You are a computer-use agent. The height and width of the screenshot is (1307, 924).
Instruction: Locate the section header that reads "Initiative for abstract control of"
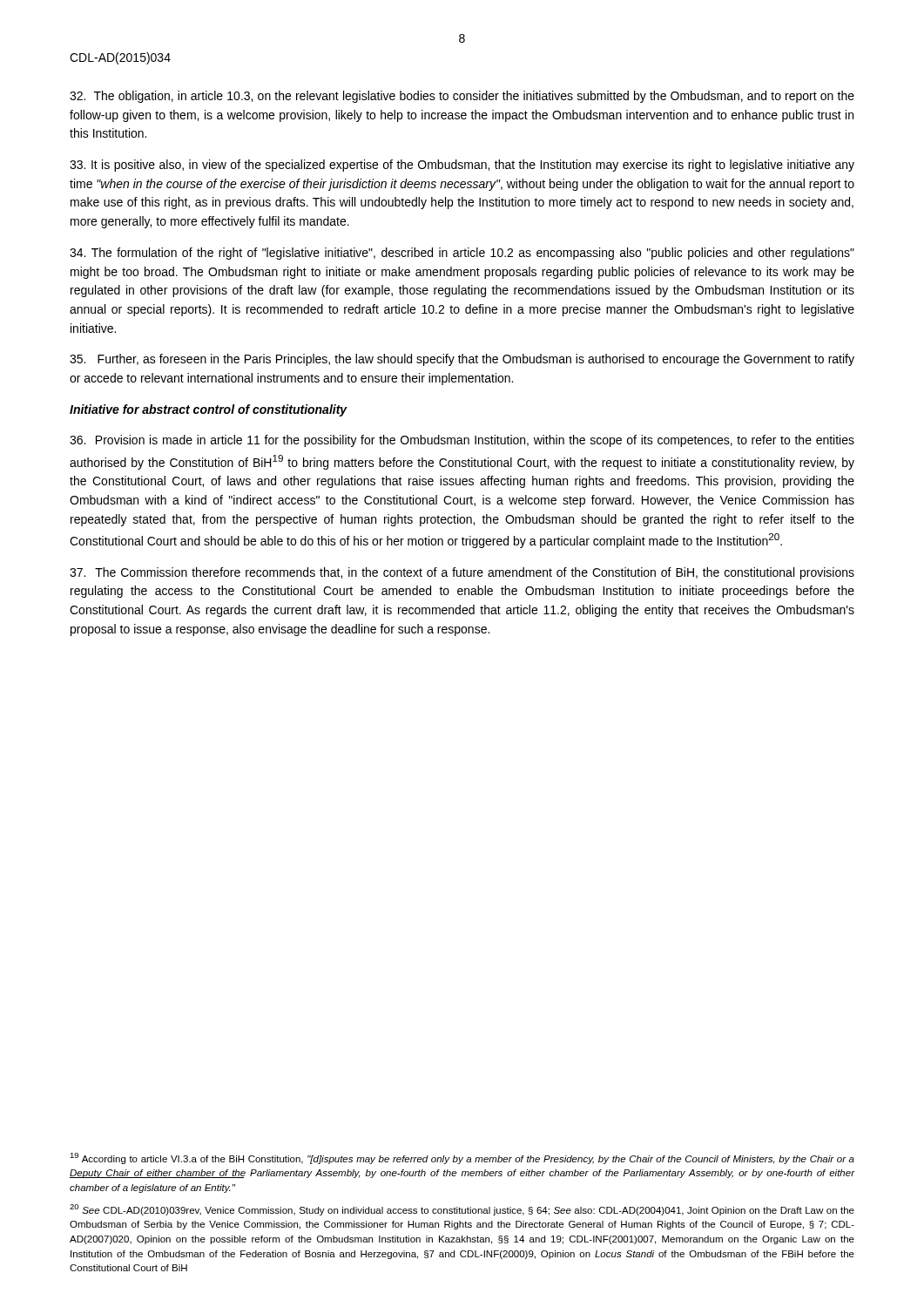coord(208,409)
